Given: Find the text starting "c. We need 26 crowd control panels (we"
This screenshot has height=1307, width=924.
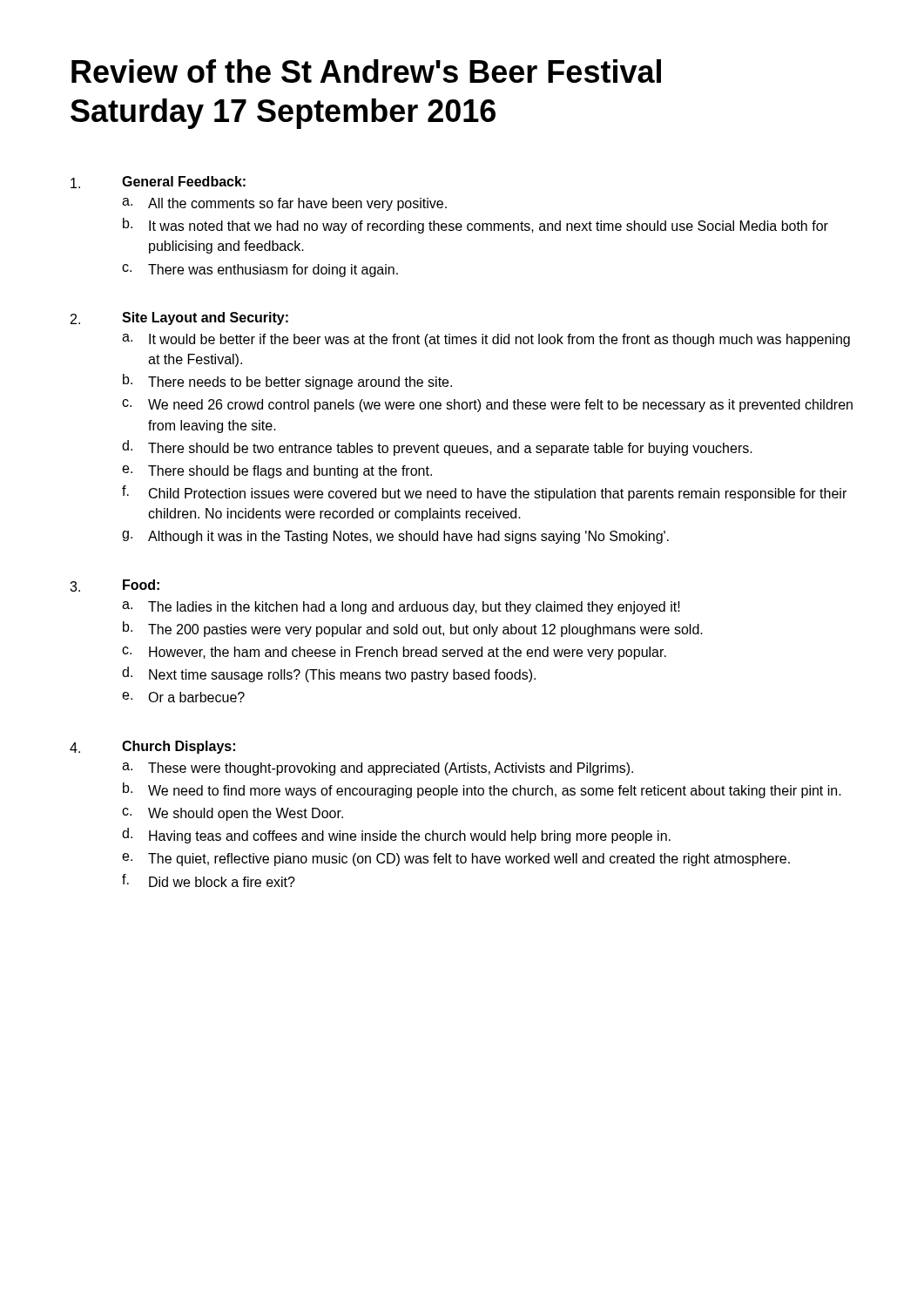Looking at the screenshot, I should coord(488,415).
